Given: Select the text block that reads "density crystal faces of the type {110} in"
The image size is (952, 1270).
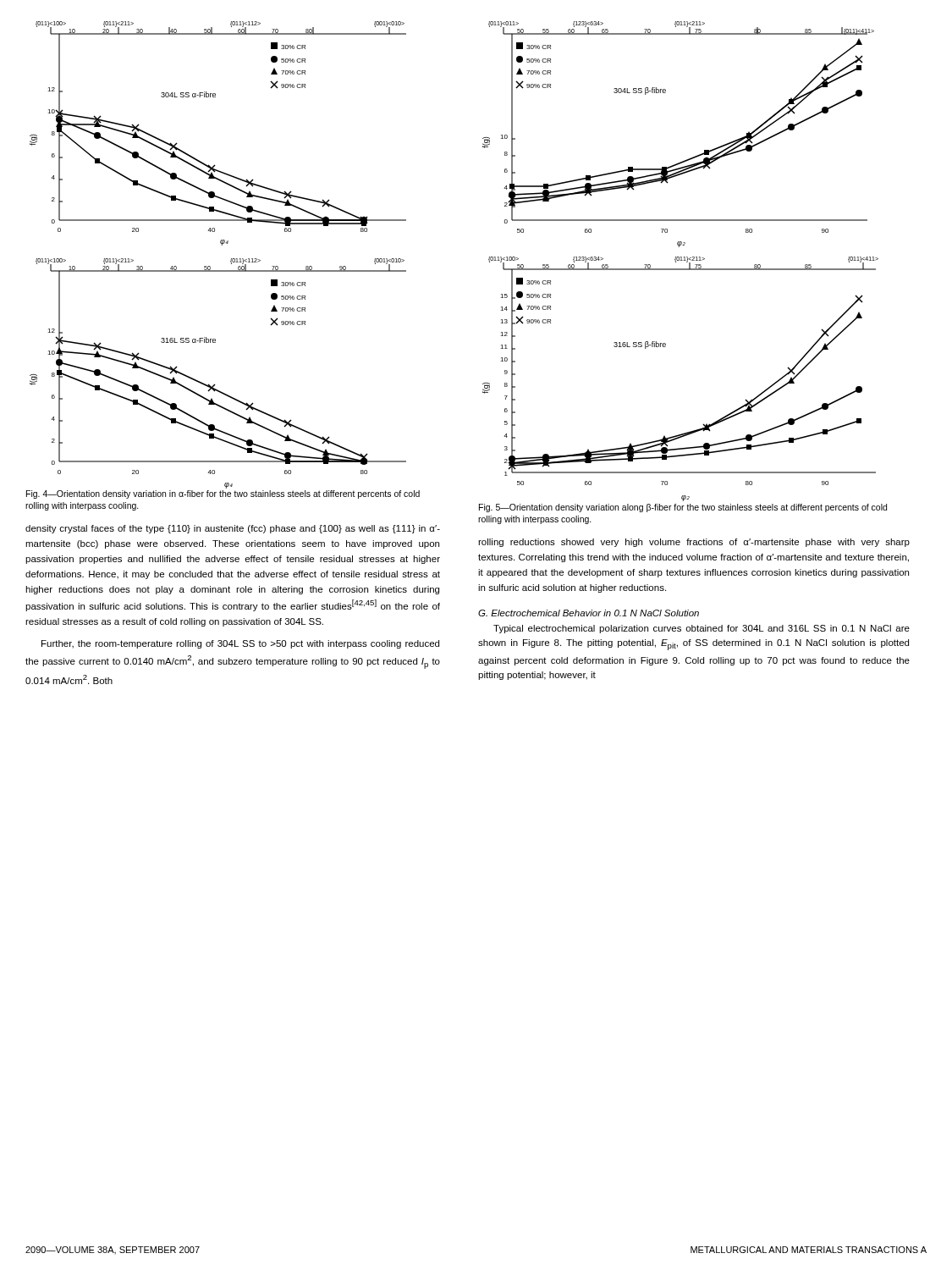Looking at the screenshot, I should pyautogui.click(x=233, y=605).
